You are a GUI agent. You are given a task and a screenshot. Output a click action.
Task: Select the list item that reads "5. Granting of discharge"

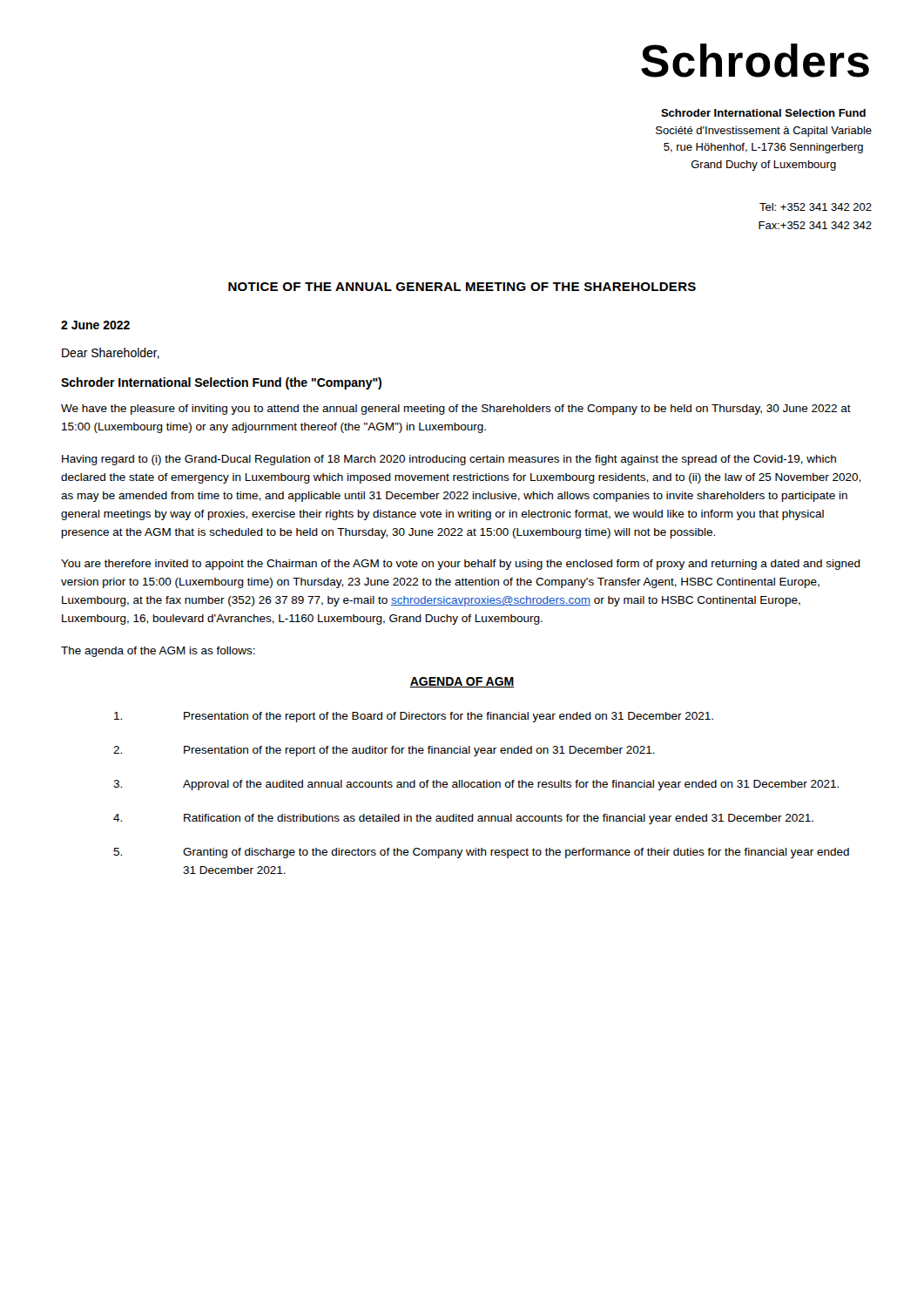click(x=462, y=862)
